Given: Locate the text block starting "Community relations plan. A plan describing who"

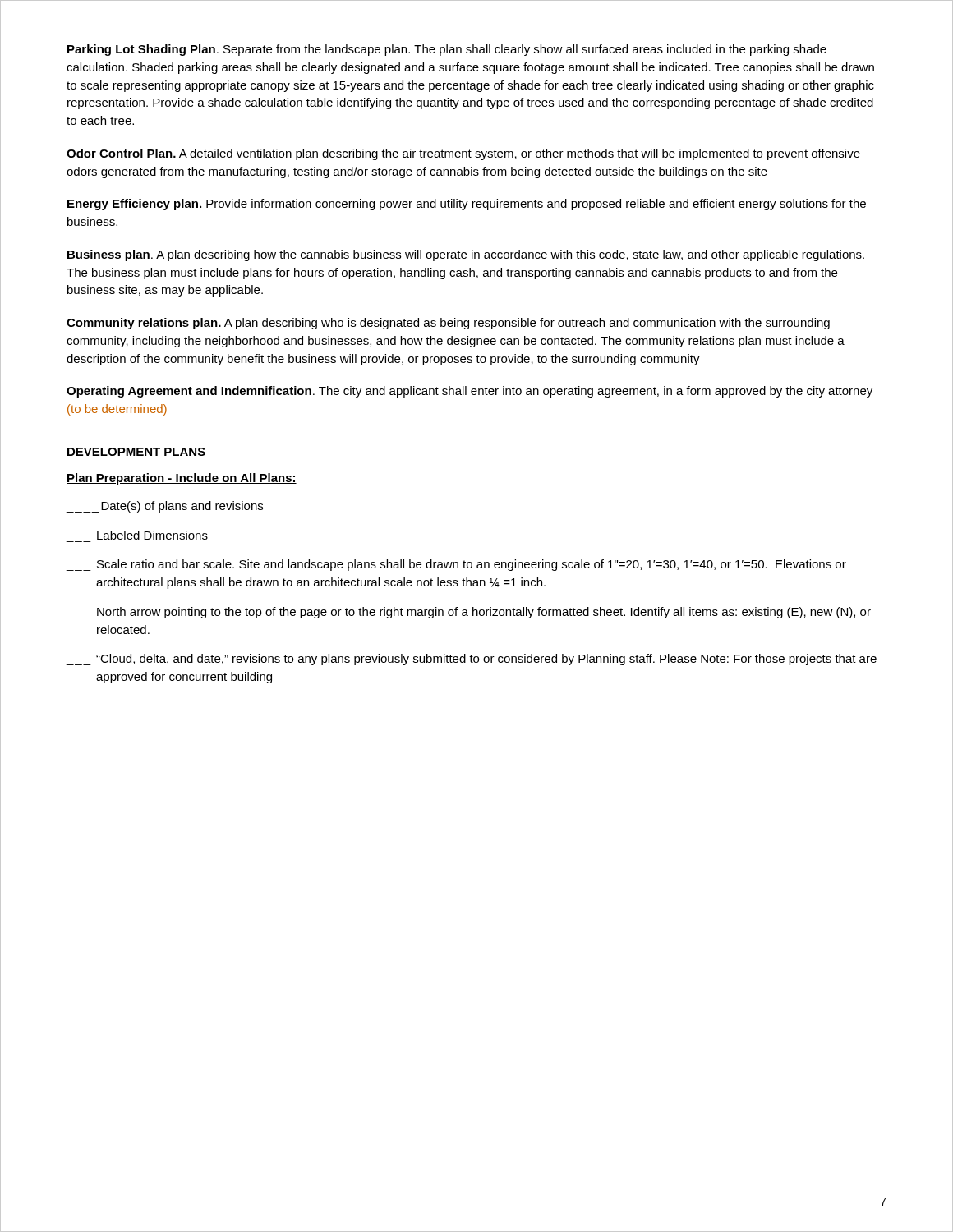Looking at the screenshot, I should coord(476,341).
